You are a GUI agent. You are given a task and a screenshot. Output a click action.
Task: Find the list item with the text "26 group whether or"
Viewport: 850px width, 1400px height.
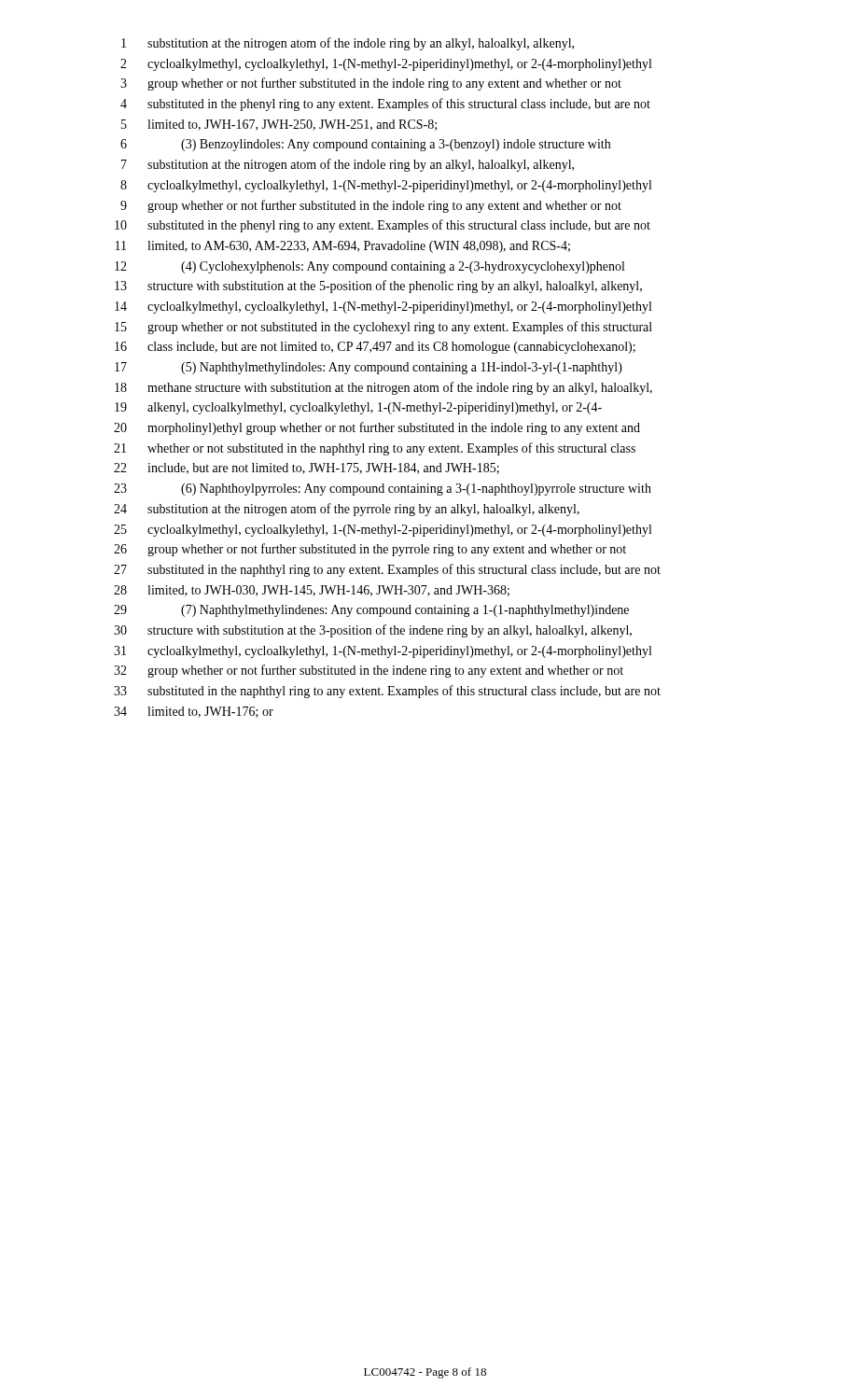coord(444,550)
